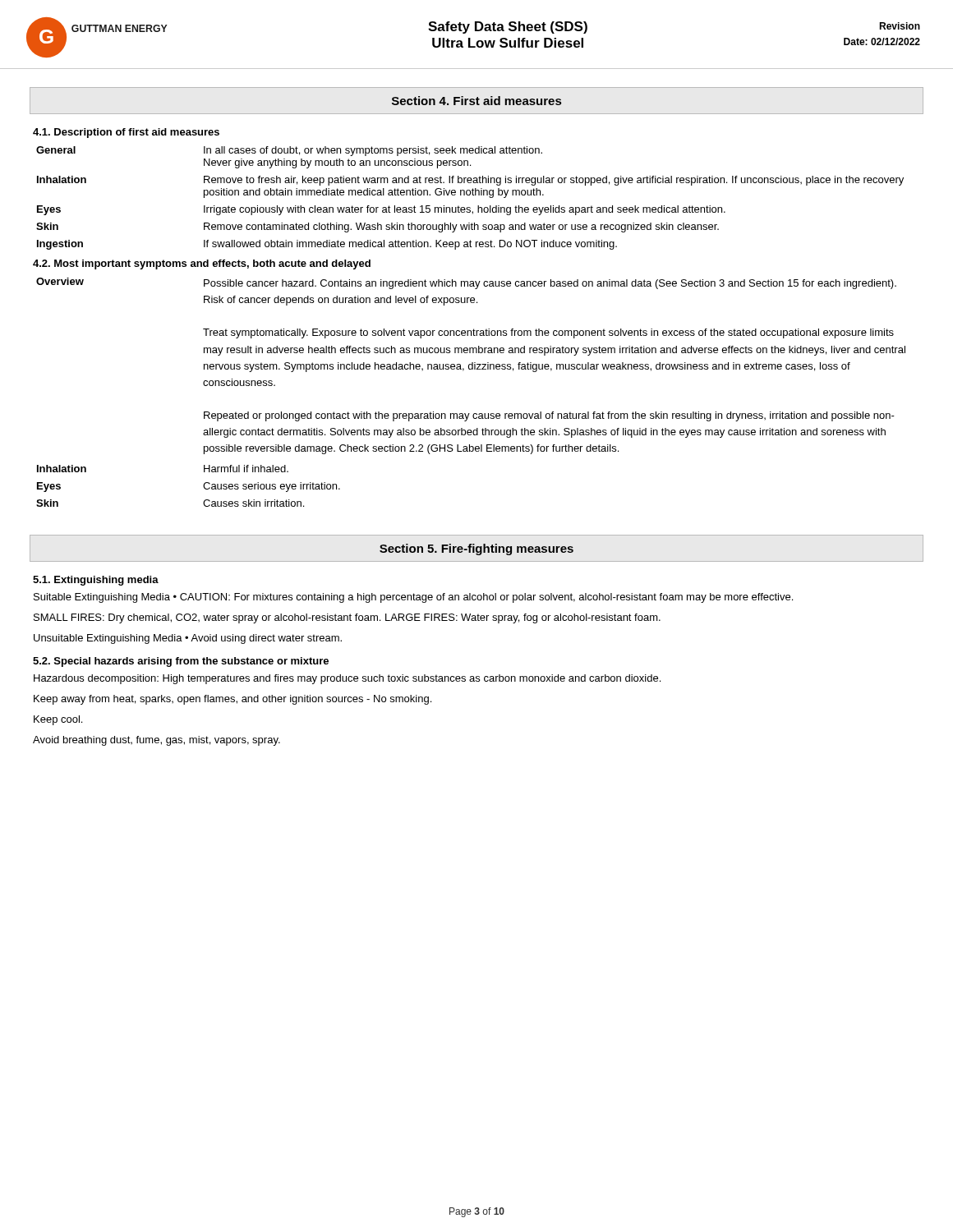The width and height of the screenshot is (953, 1232).
Task: Where is the passage that starts "Overview Possible cancer hazard. Contains an"?
Action: point(476,366)
